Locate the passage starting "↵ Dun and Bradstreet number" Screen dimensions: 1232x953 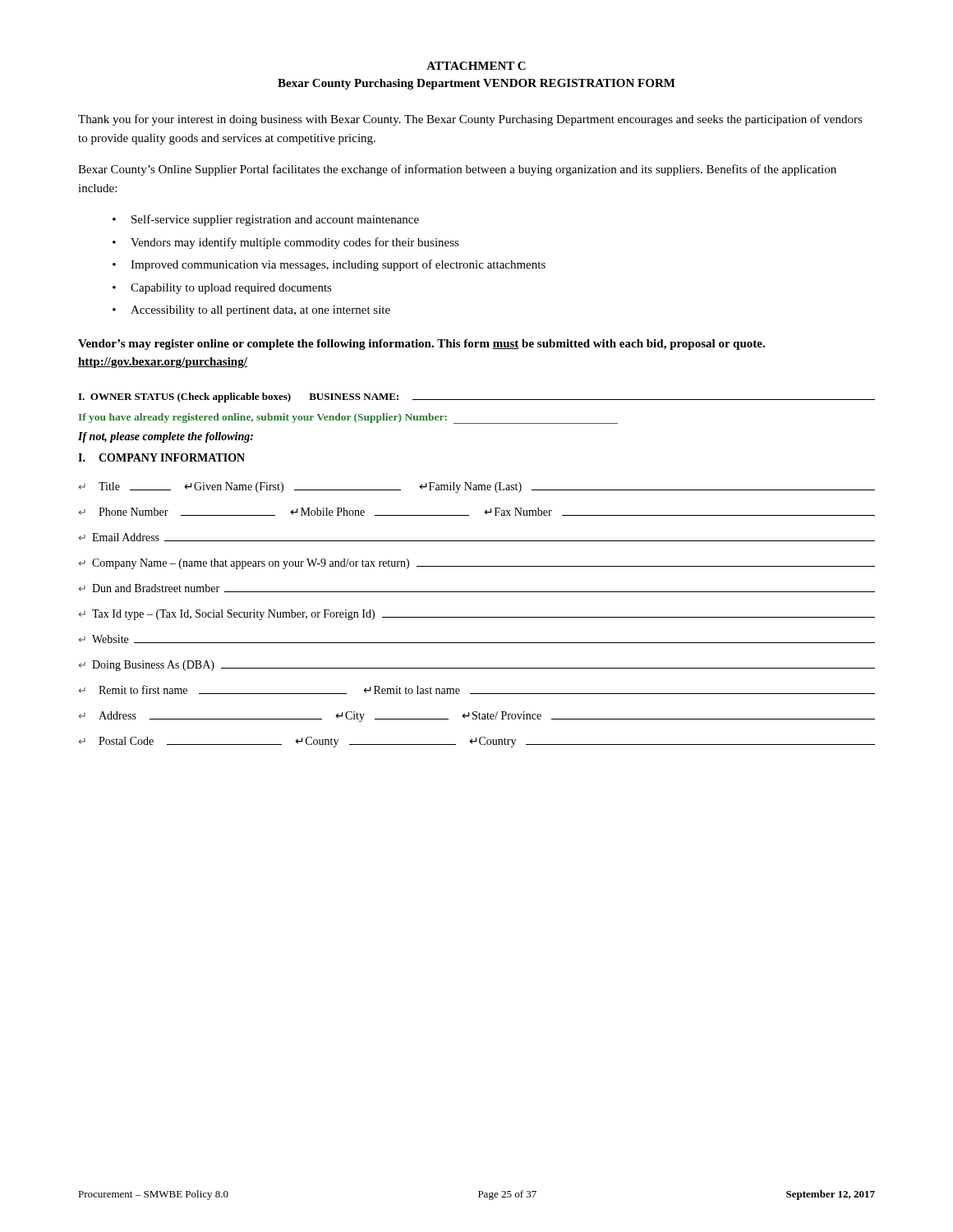coord(476,586)
